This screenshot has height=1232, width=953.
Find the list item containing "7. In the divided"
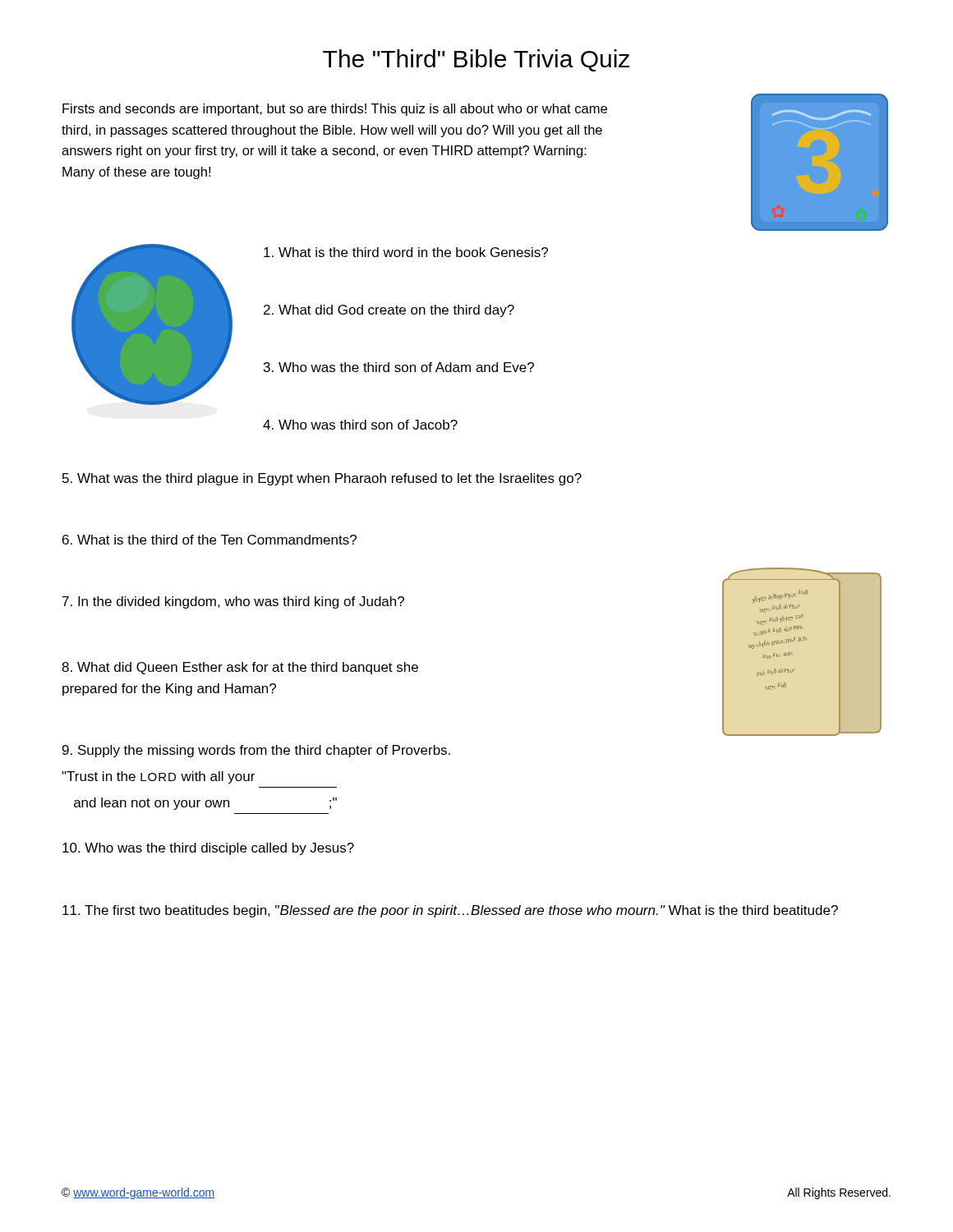pyautogui.click(x=233, y=602)
